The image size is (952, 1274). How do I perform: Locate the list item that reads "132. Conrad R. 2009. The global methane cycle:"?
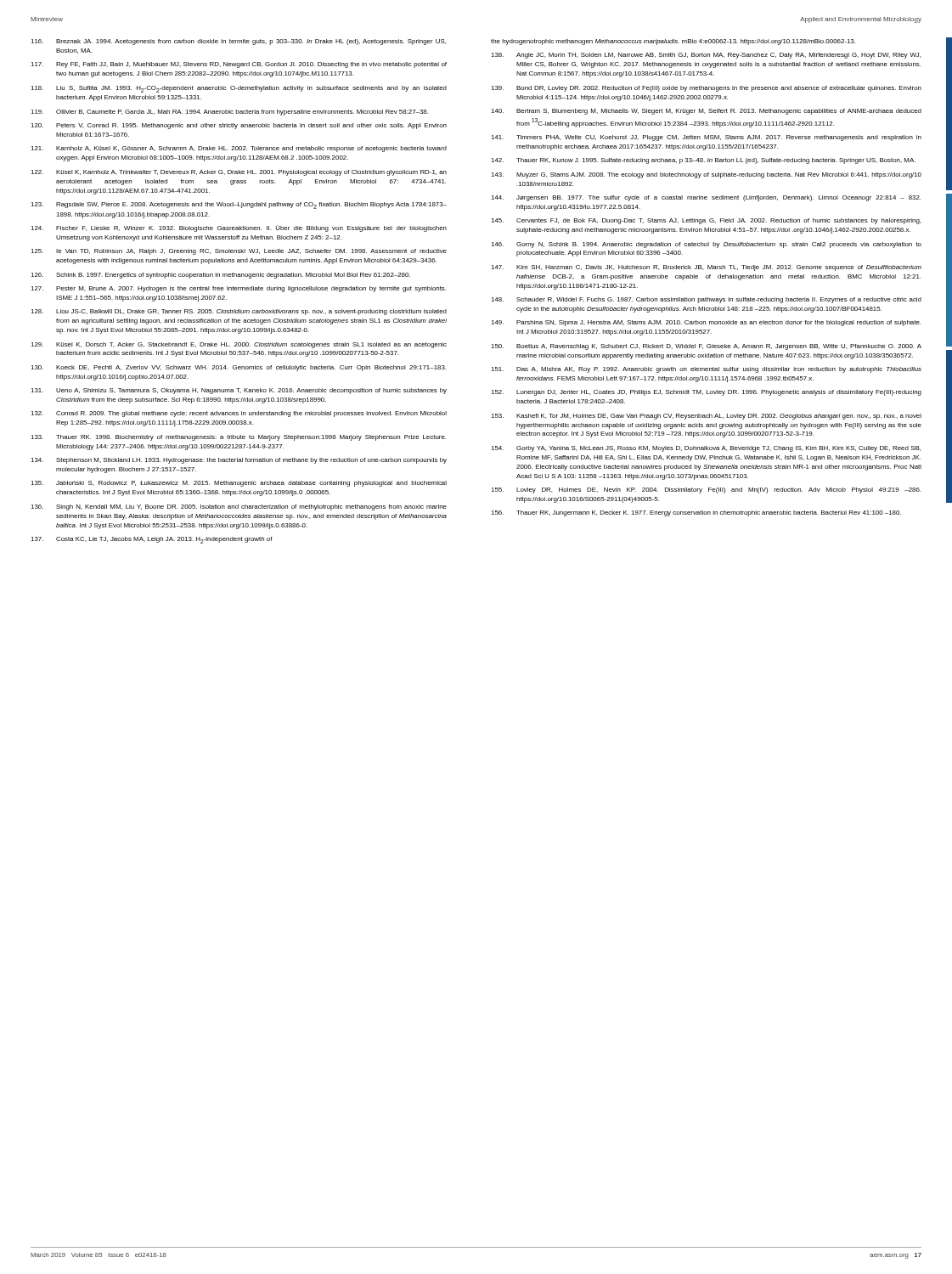[x=239, y=419]
